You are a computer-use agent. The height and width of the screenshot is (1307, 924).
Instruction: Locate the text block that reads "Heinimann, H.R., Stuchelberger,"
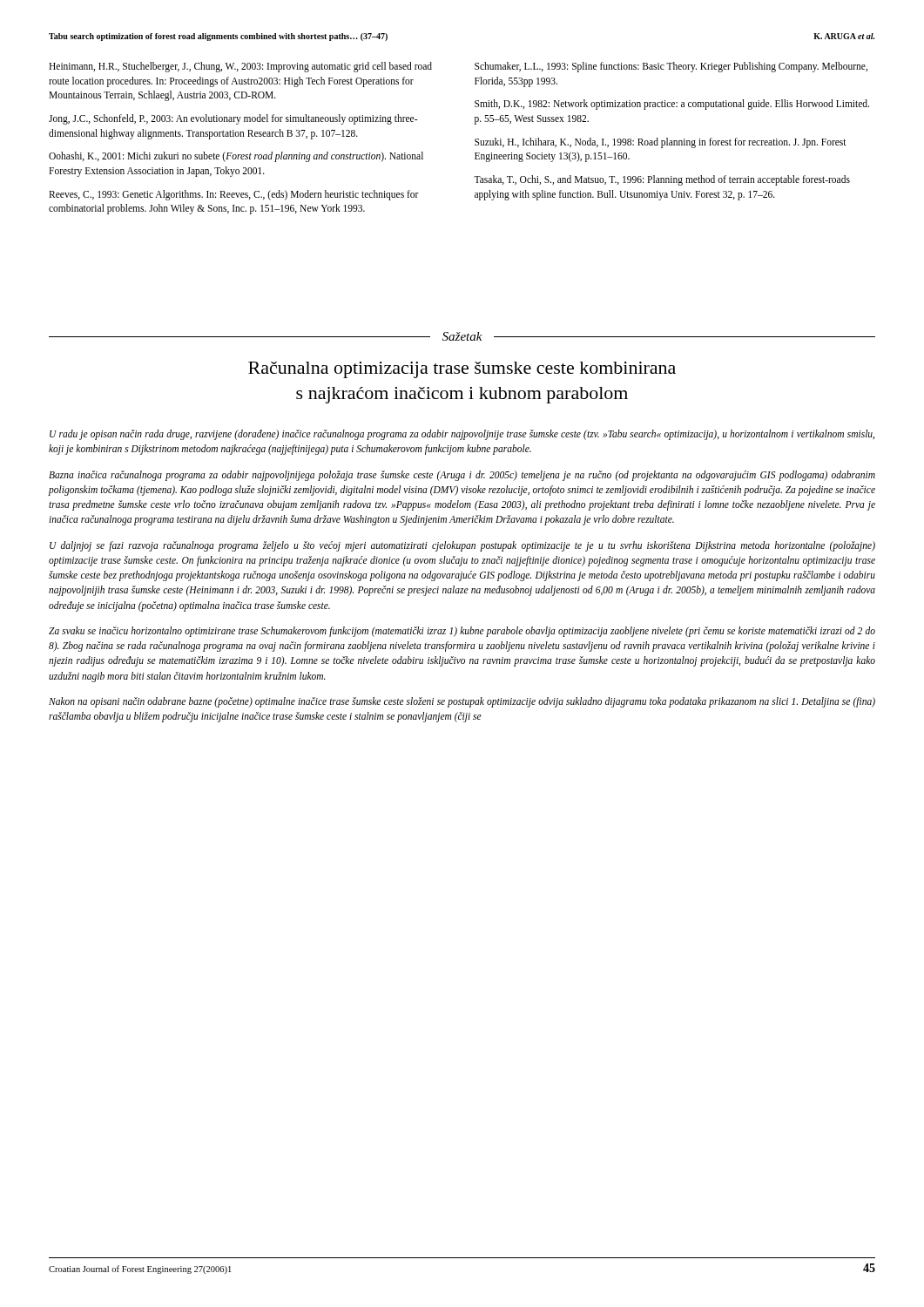pos(249,138)
